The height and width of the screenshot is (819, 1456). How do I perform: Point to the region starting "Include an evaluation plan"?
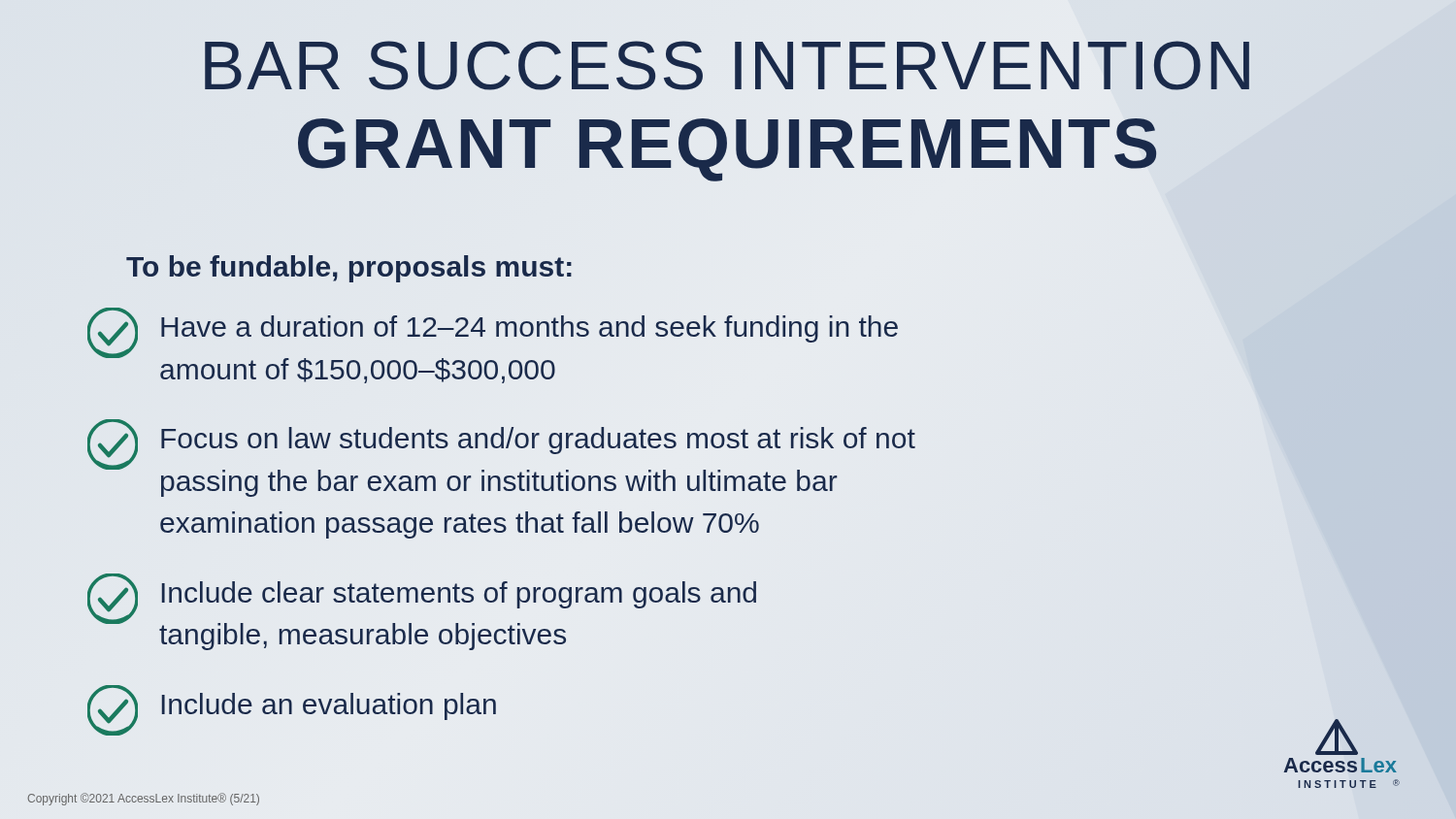(x=292, y=709)
